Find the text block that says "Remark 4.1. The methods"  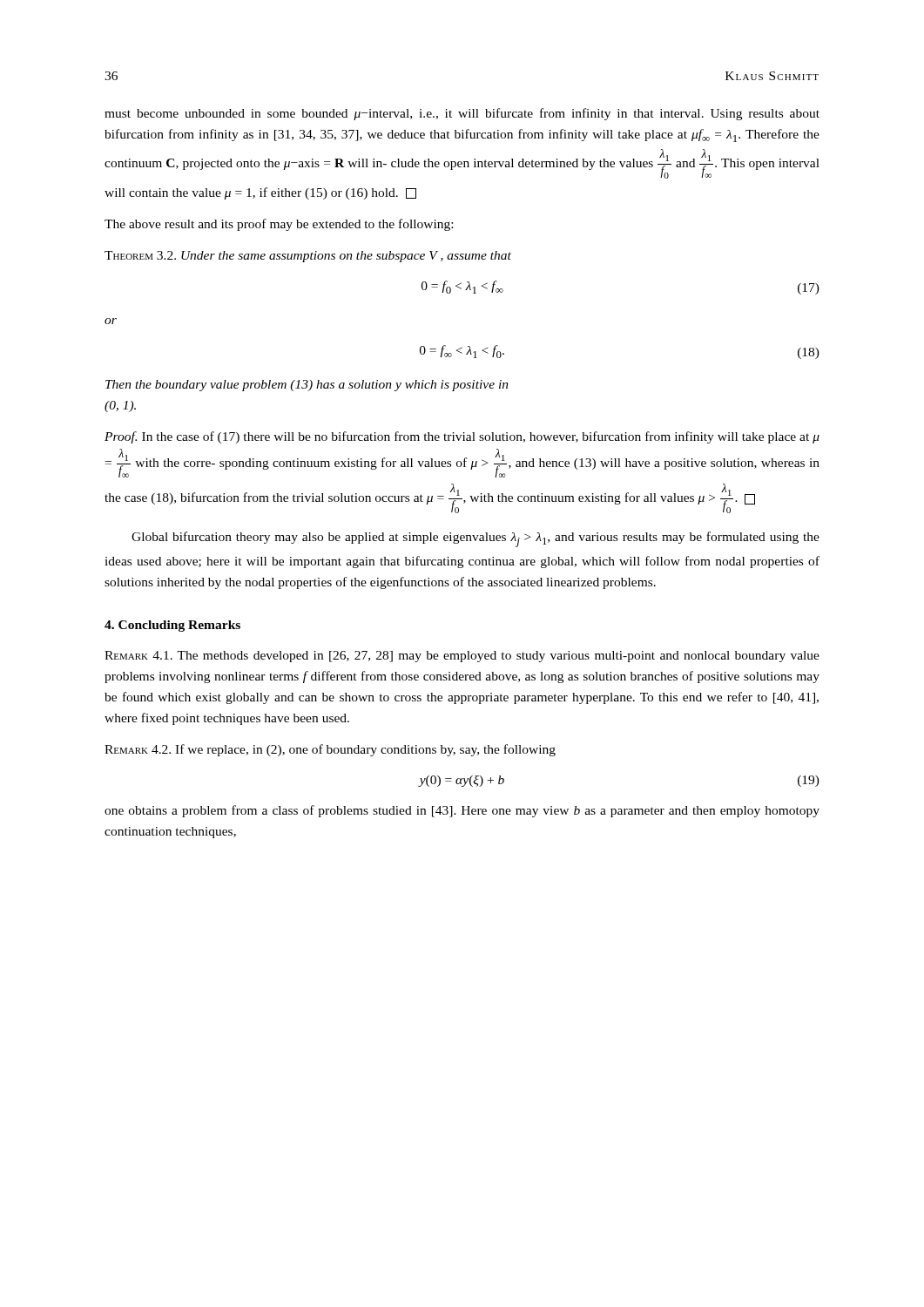point(462,686)
